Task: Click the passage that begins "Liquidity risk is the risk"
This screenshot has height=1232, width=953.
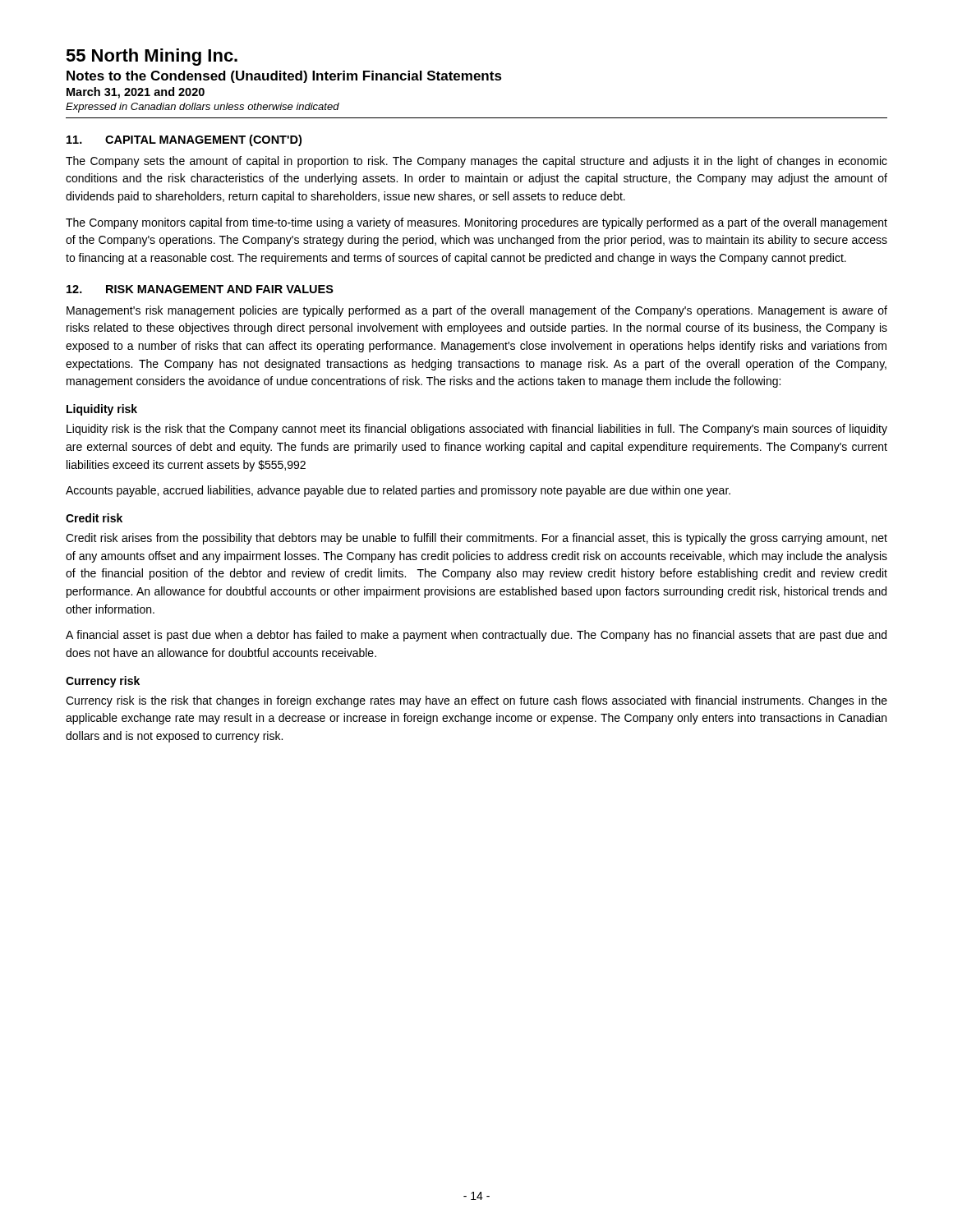Action: click(476, 447)
